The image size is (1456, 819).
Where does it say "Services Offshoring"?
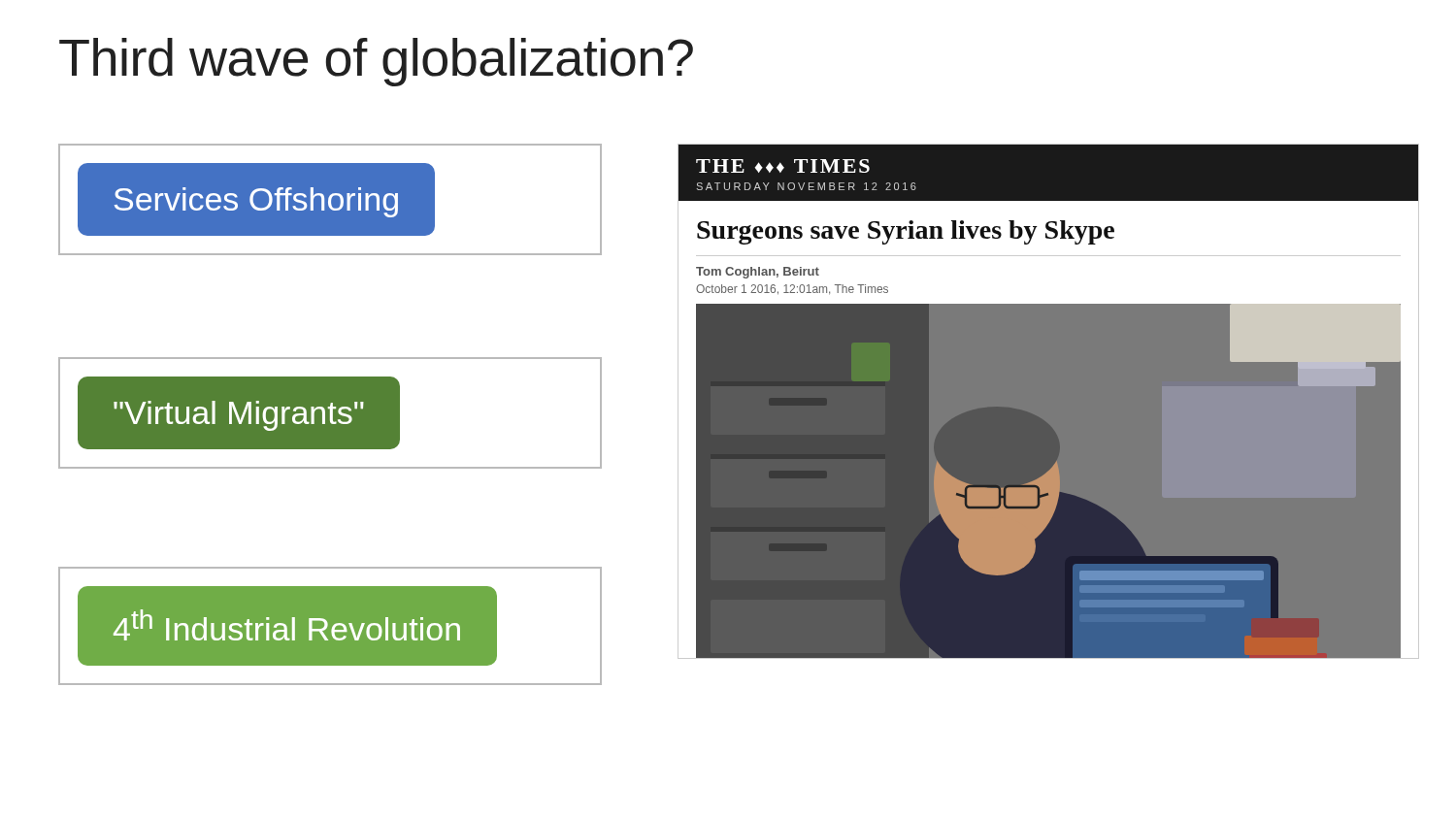pyautogui.click(x=256, y=199)
